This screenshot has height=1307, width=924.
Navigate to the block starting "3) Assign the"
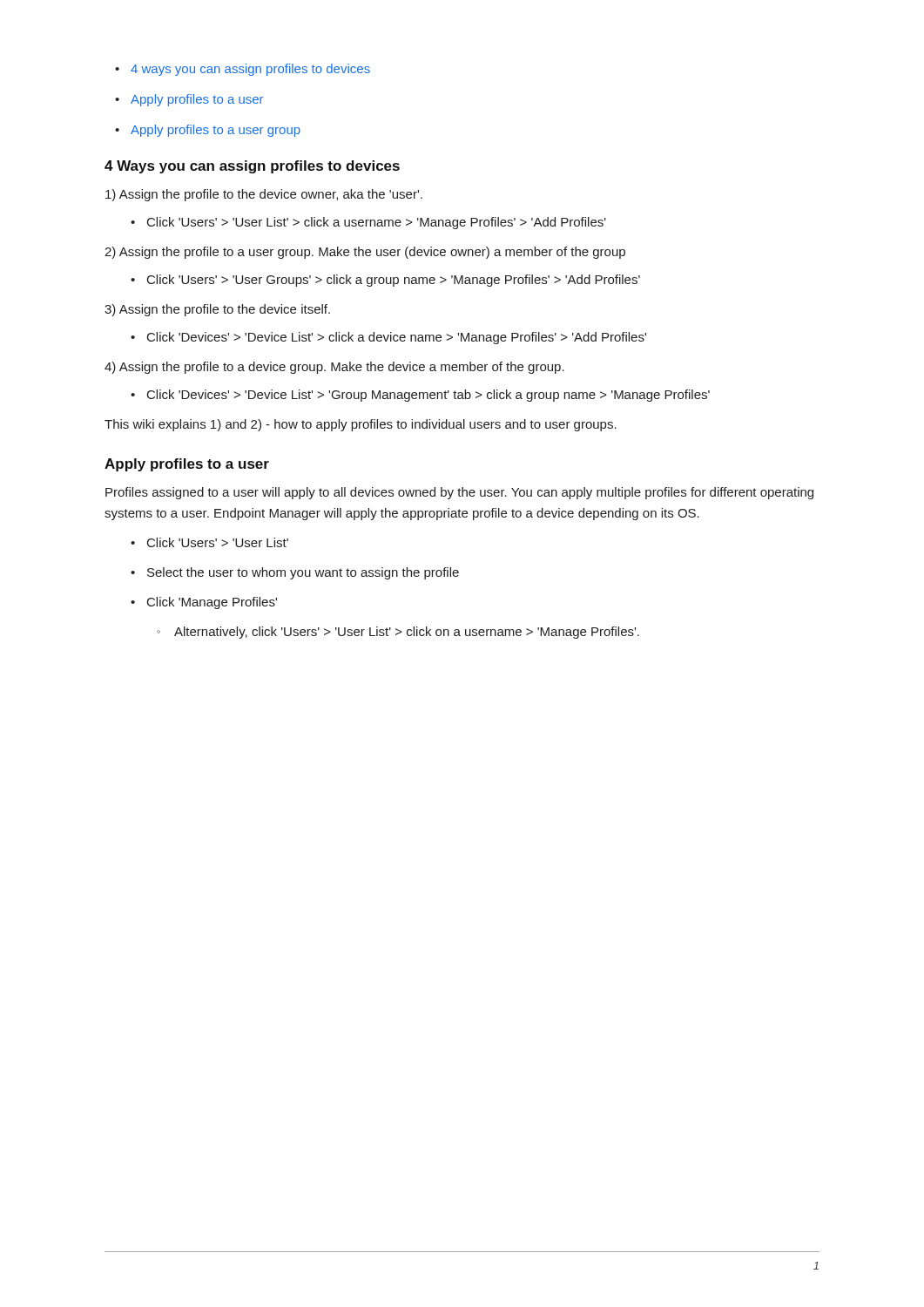pyautogui.click(x=218, y=309)
